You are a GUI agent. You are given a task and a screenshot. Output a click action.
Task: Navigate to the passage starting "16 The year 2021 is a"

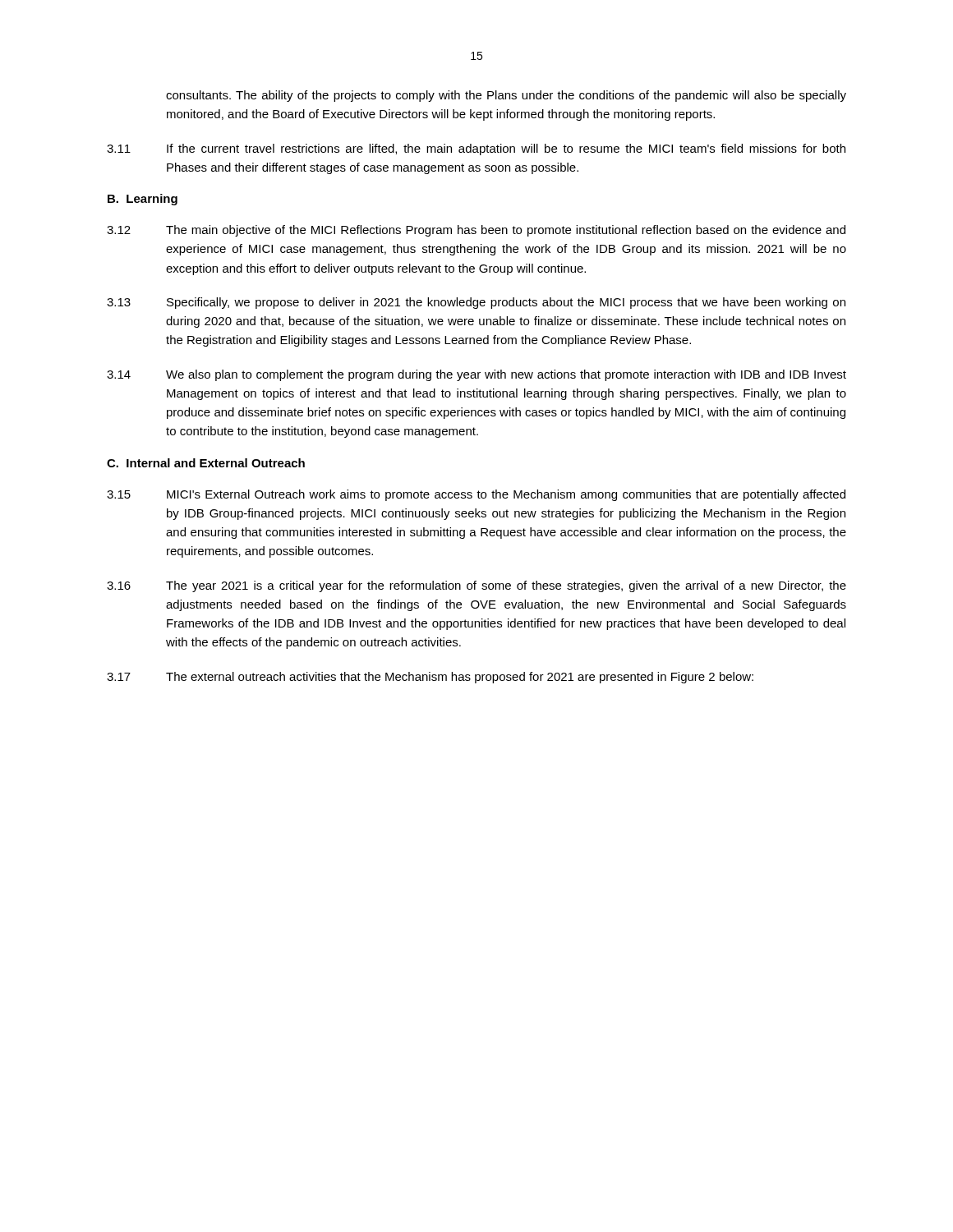(x=476, y=614)
